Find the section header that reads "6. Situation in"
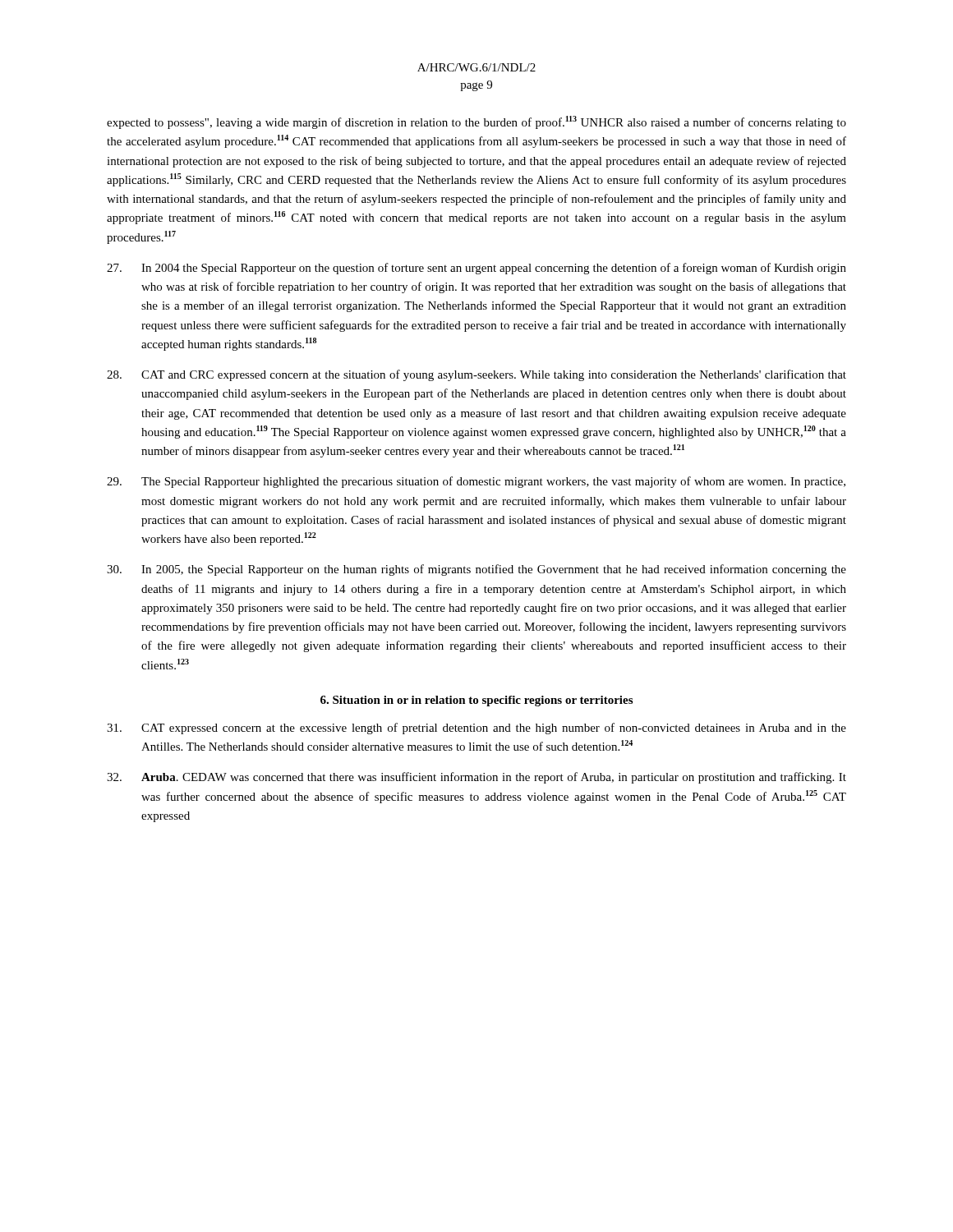The image size is (953, 1232). (x=476, y=700)
